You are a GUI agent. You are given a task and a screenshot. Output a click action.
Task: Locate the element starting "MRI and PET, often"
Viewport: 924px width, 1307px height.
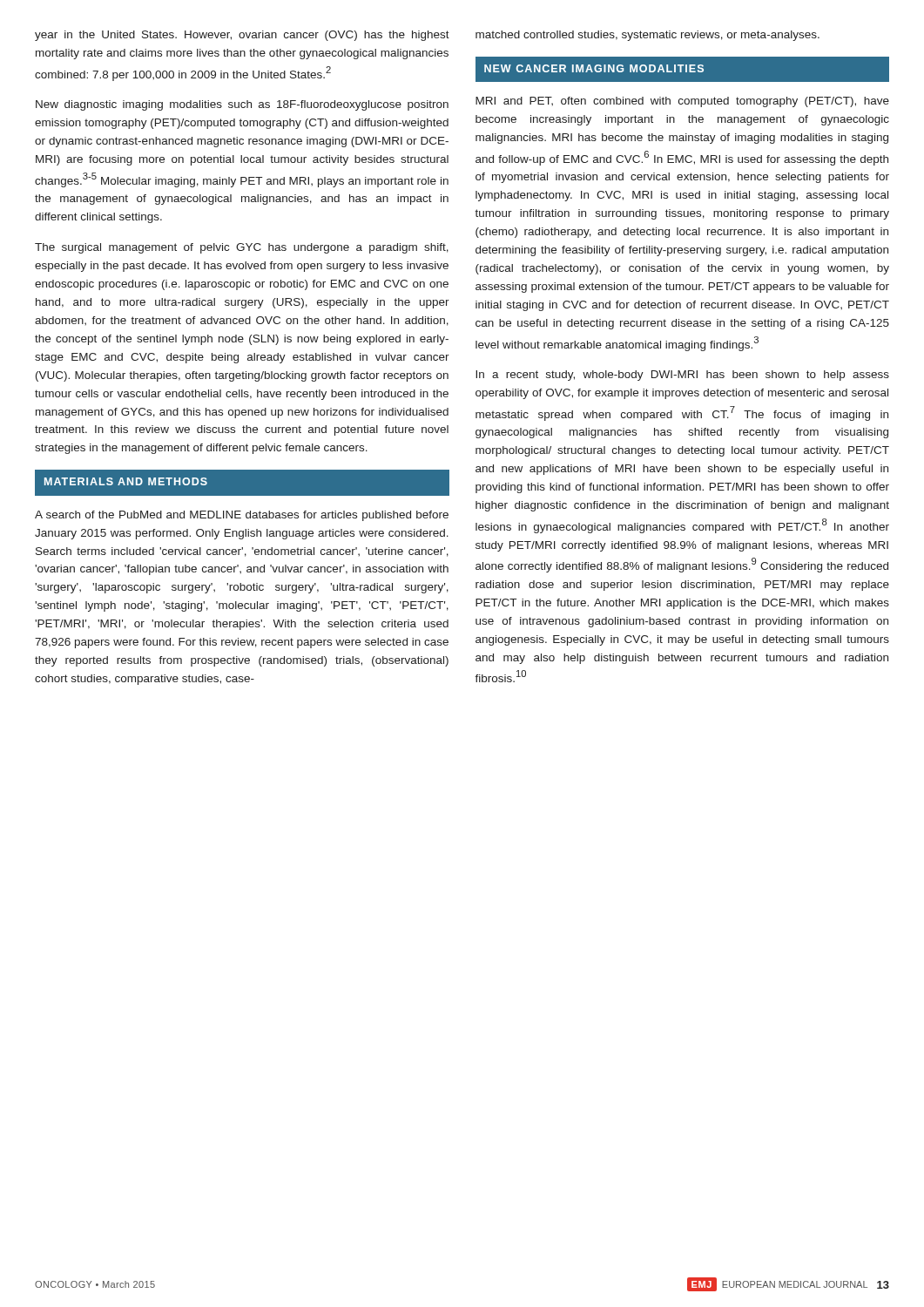(682, 390)
